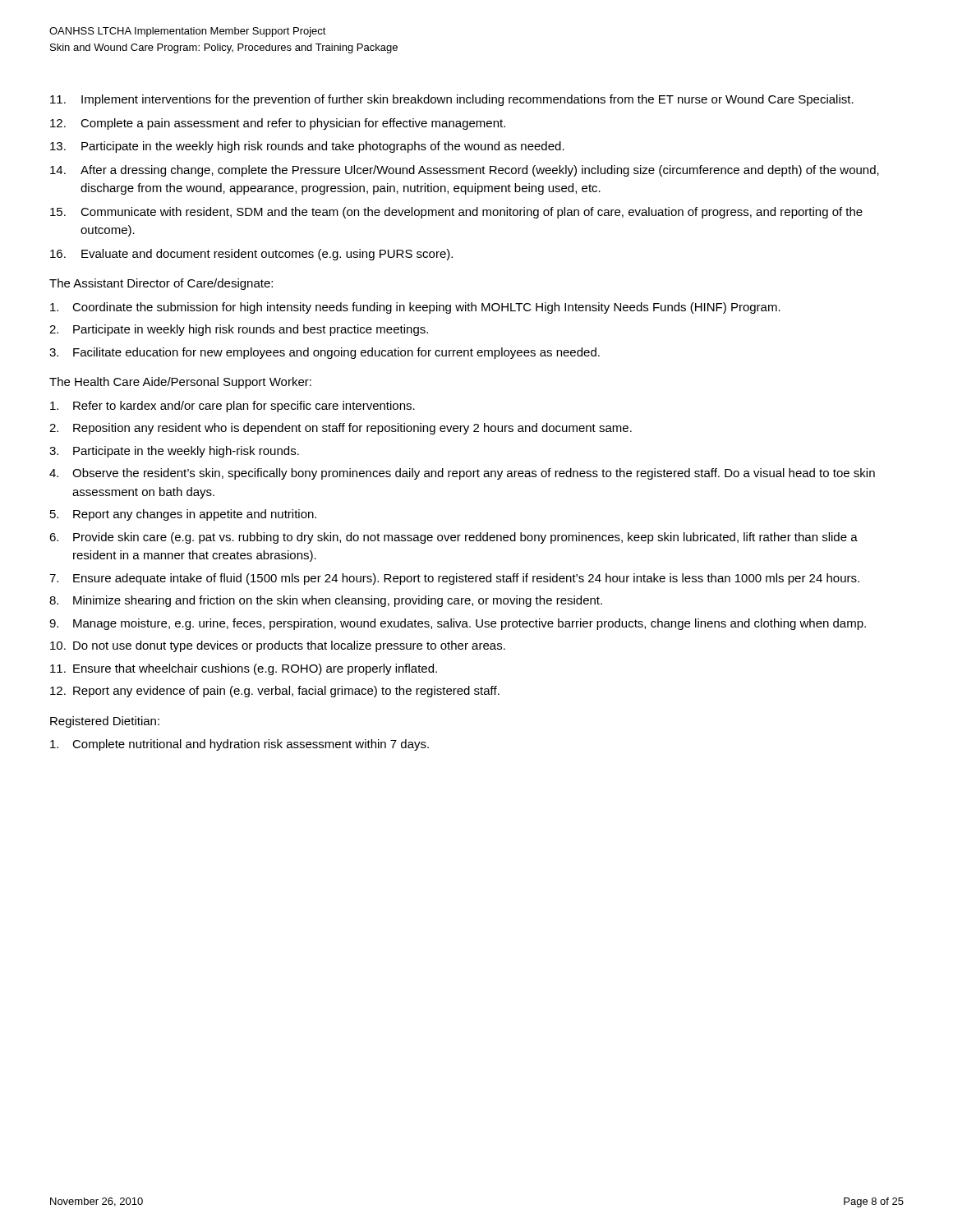Click the passage that begins "Coordinate the submission for high"

click(476, 307)
